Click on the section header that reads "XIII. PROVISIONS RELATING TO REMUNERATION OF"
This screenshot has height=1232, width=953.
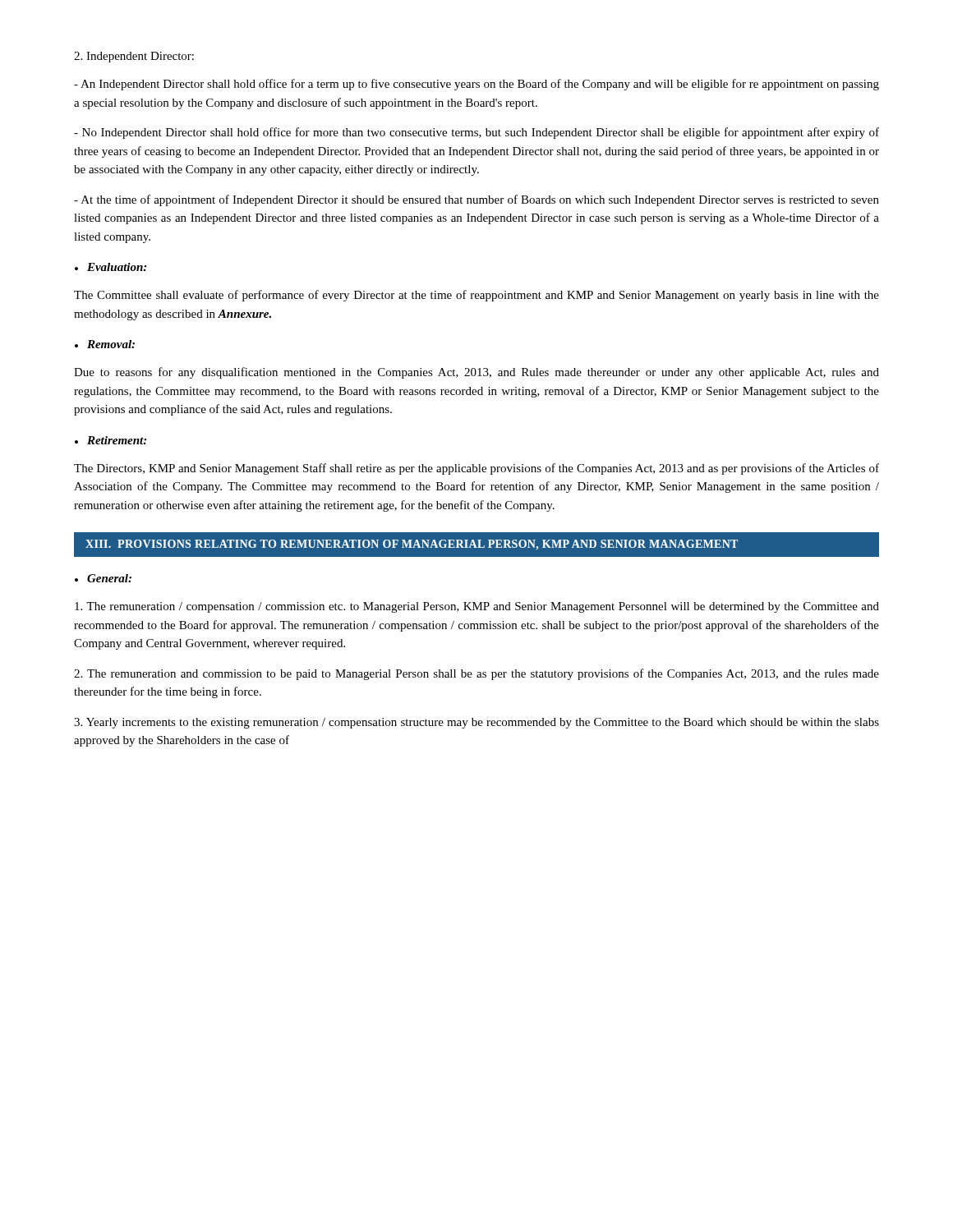coord(412,544)
